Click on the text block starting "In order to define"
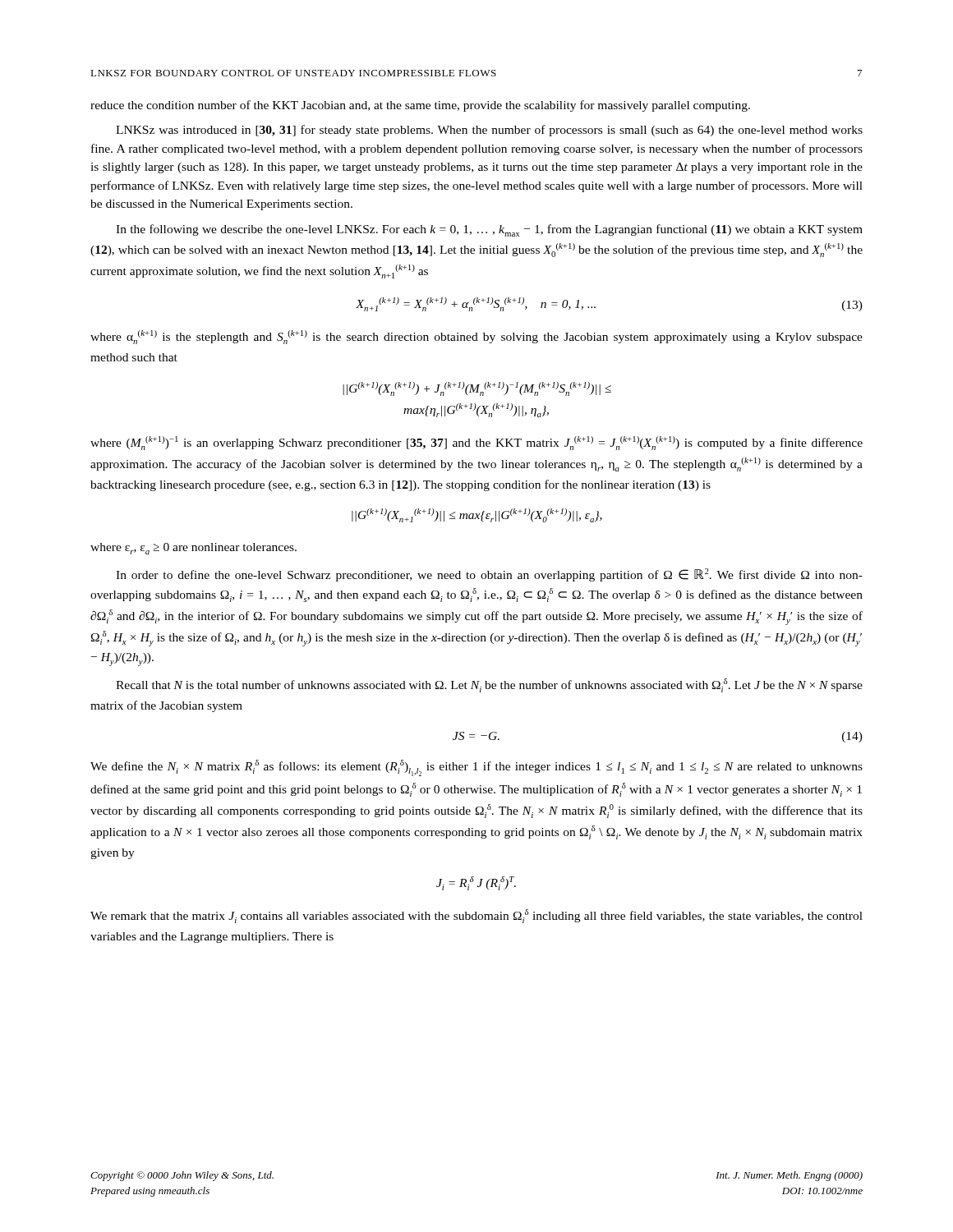The image size is (953, 1232). (x=476, y=617)
